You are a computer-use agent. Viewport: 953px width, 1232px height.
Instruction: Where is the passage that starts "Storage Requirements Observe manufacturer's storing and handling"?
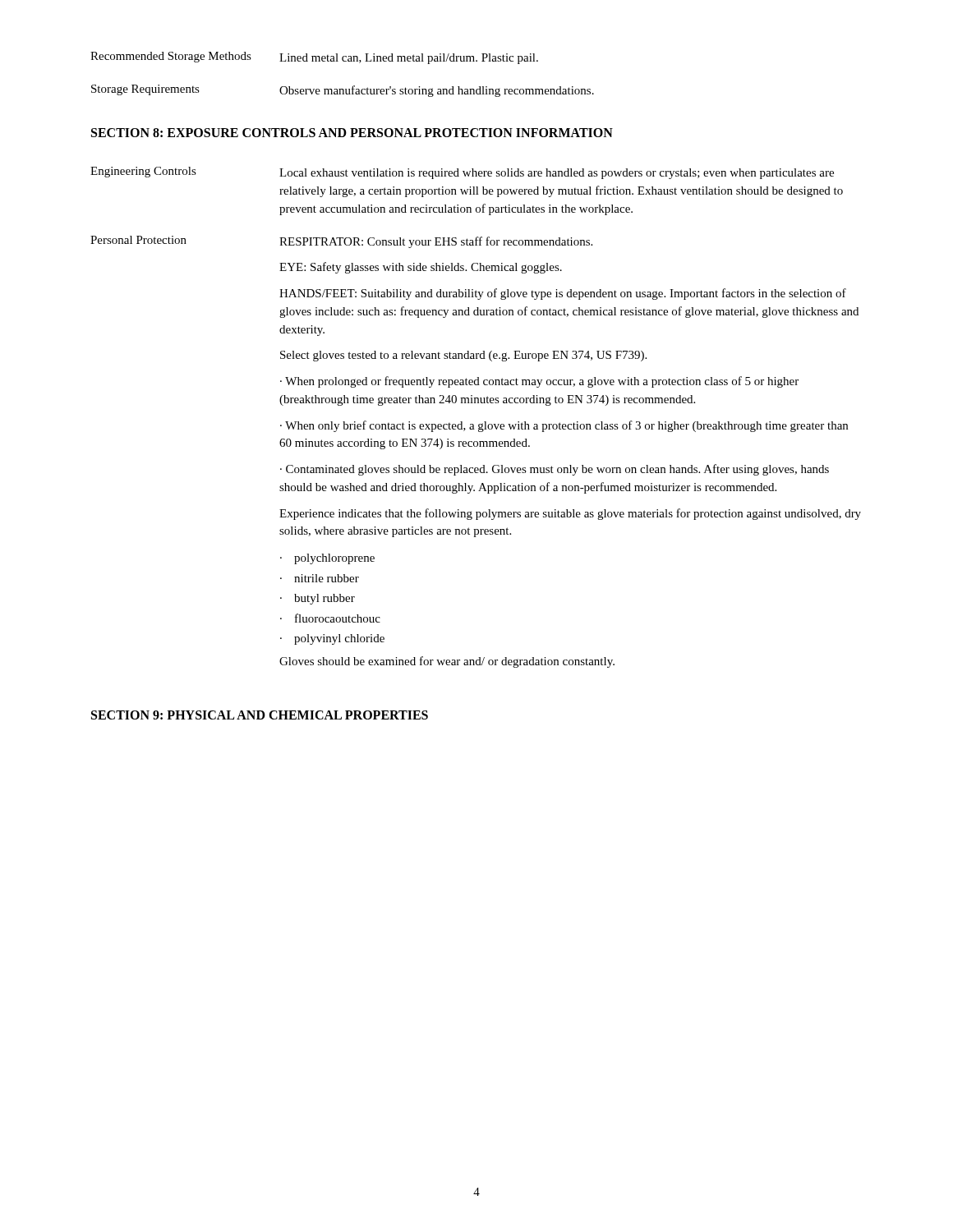point(476,91)
